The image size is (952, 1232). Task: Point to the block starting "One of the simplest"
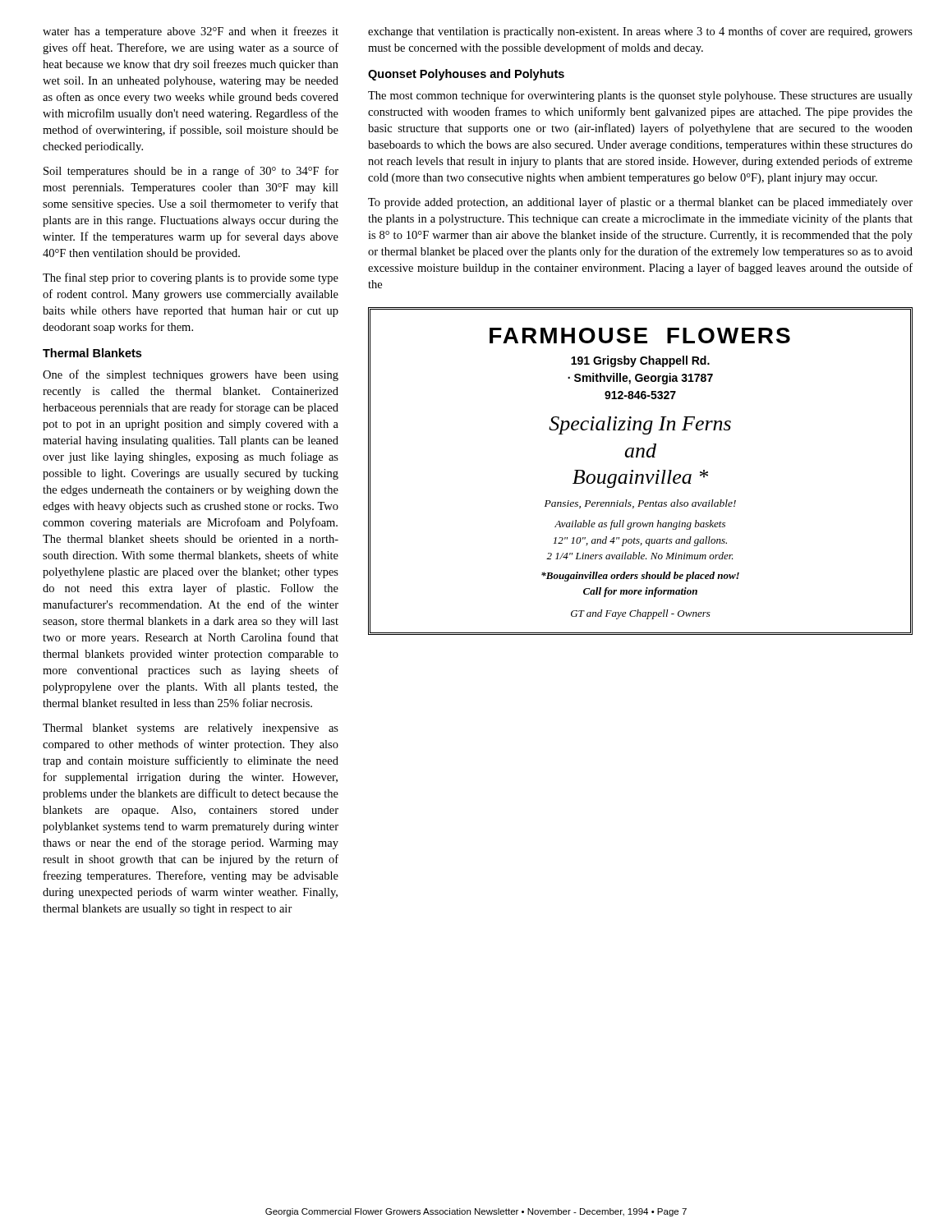[x=191, y=539]
